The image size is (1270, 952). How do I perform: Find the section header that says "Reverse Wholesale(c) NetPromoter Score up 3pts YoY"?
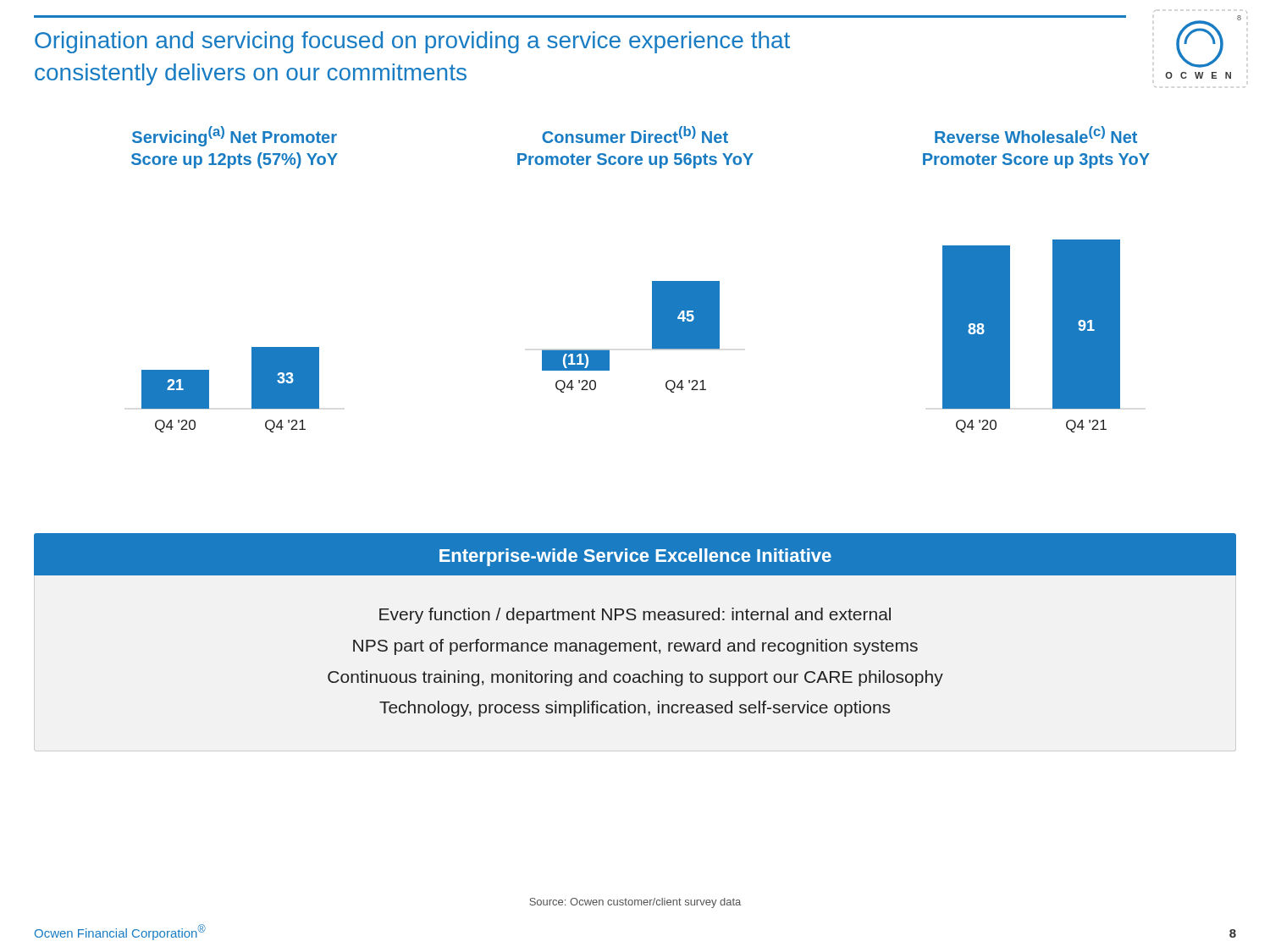coord(1036,146)
